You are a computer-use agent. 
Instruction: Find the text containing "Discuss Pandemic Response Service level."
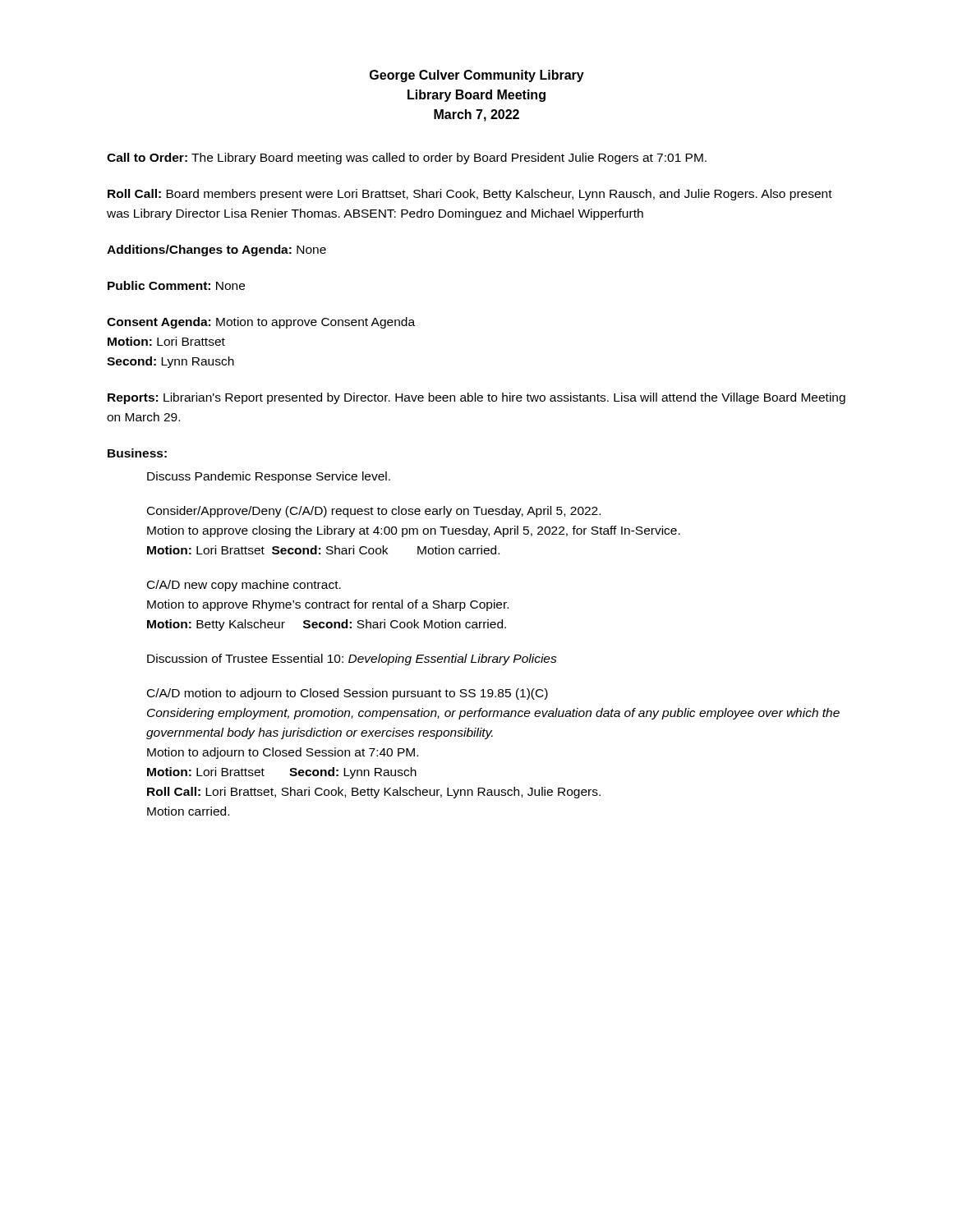pyautogui.click(x=269, y=477)
